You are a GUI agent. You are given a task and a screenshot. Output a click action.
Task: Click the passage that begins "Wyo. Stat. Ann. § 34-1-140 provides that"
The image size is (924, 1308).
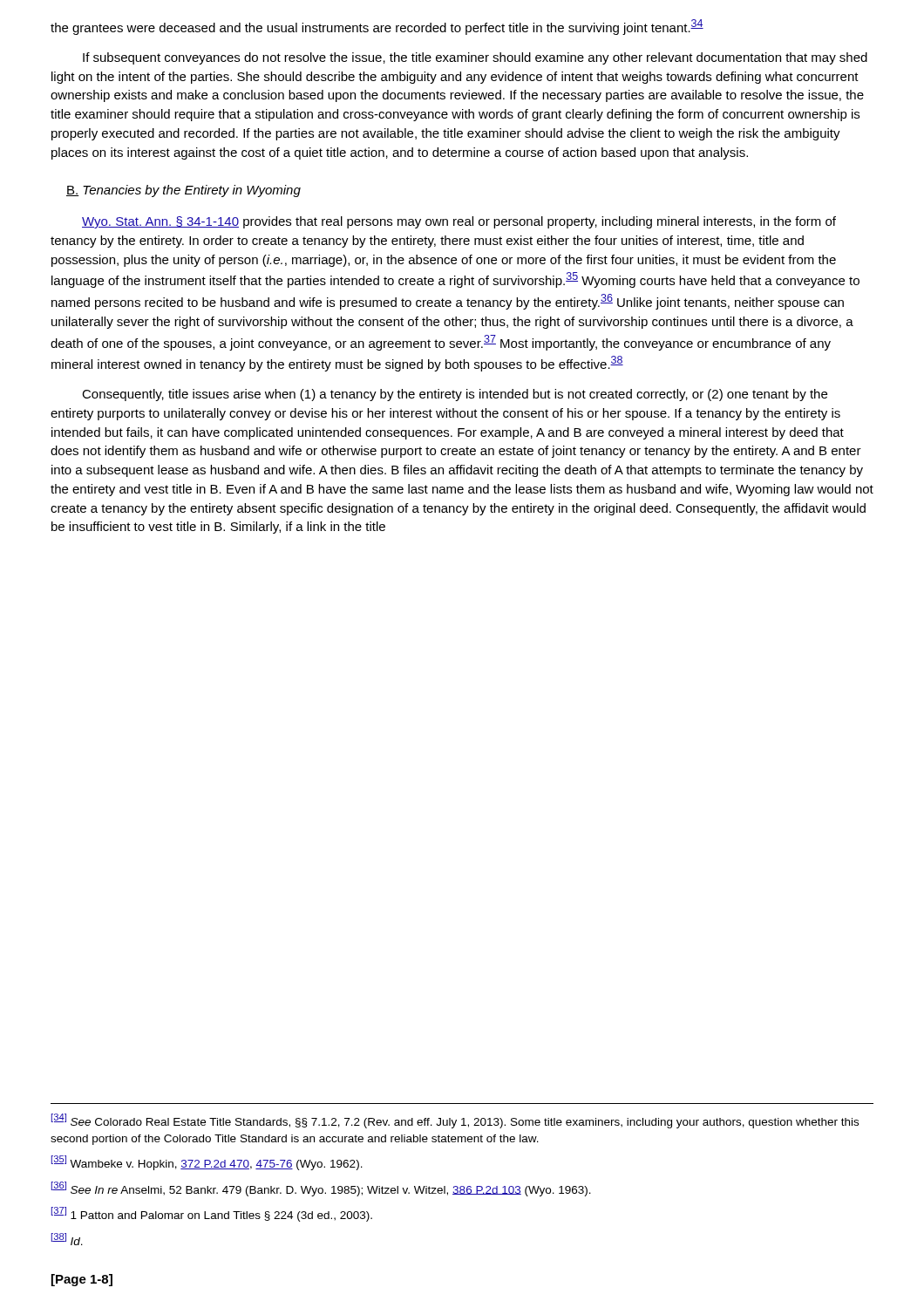tap(462, 293)
